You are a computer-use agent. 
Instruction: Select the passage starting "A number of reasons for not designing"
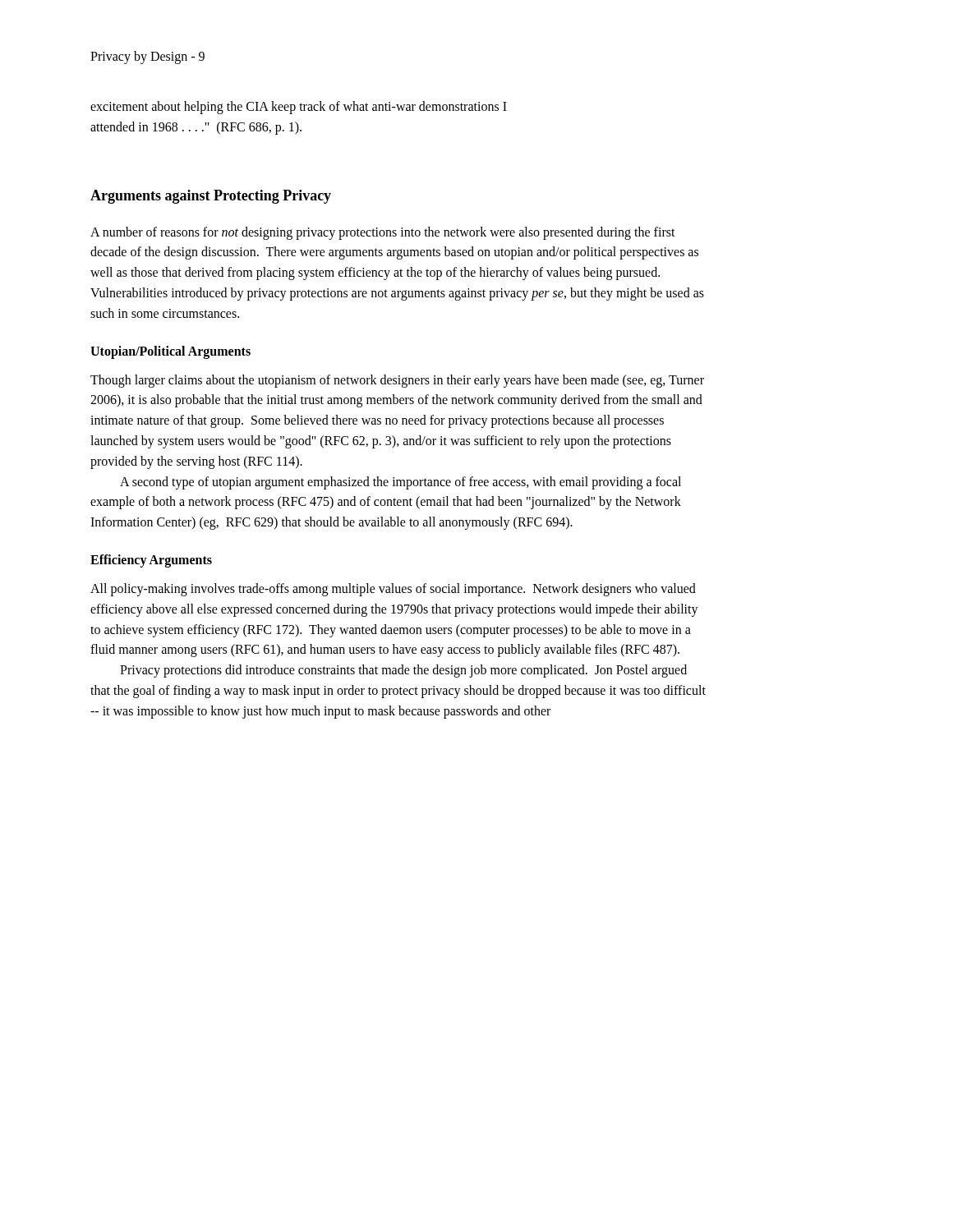click(397, 272)
